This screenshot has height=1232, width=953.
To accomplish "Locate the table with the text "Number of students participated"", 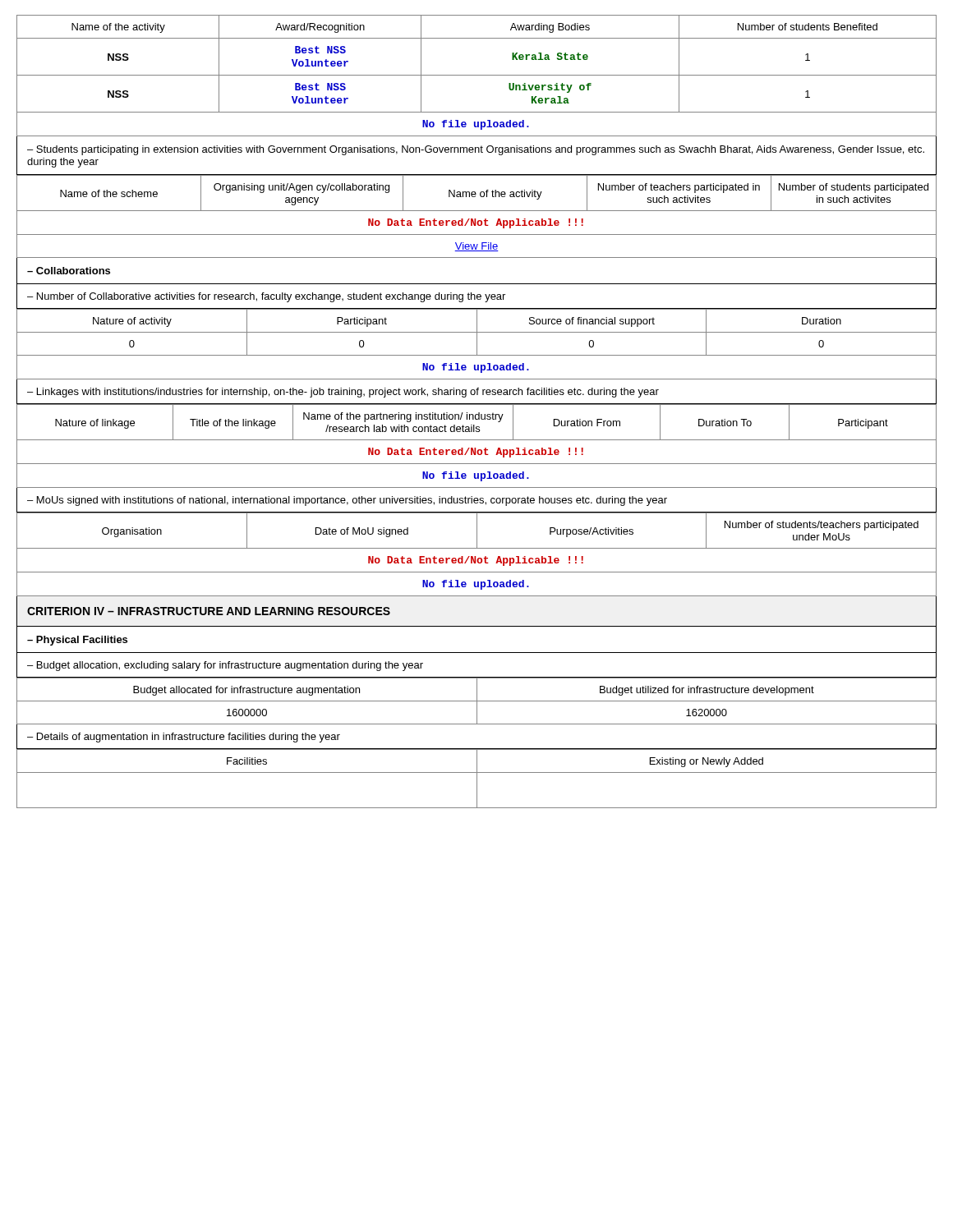I will pos(476,216).
